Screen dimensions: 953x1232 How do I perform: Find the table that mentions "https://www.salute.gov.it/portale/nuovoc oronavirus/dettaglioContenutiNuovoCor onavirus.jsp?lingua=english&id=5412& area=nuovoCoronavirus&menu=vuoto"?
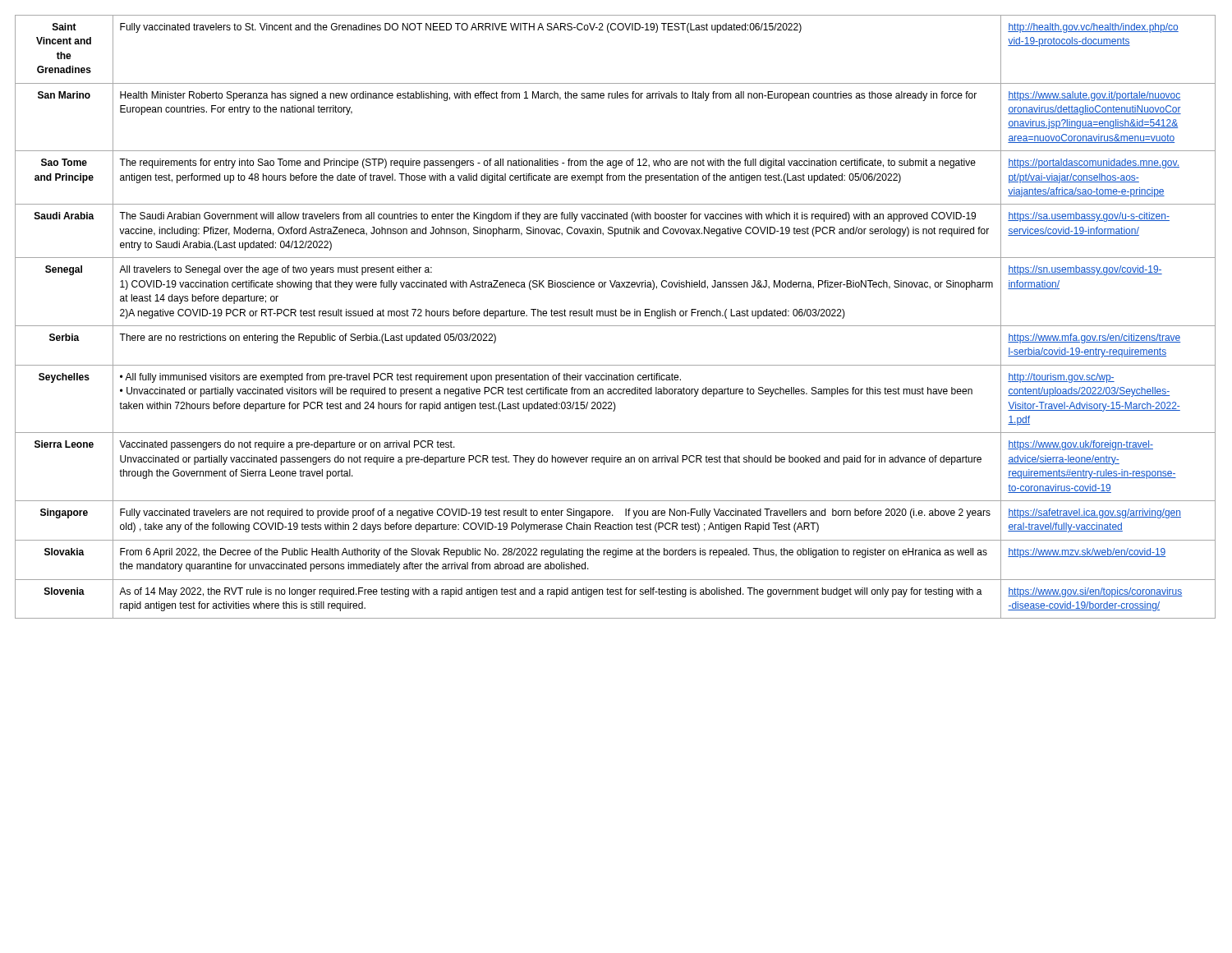click(x=615, y=317)
